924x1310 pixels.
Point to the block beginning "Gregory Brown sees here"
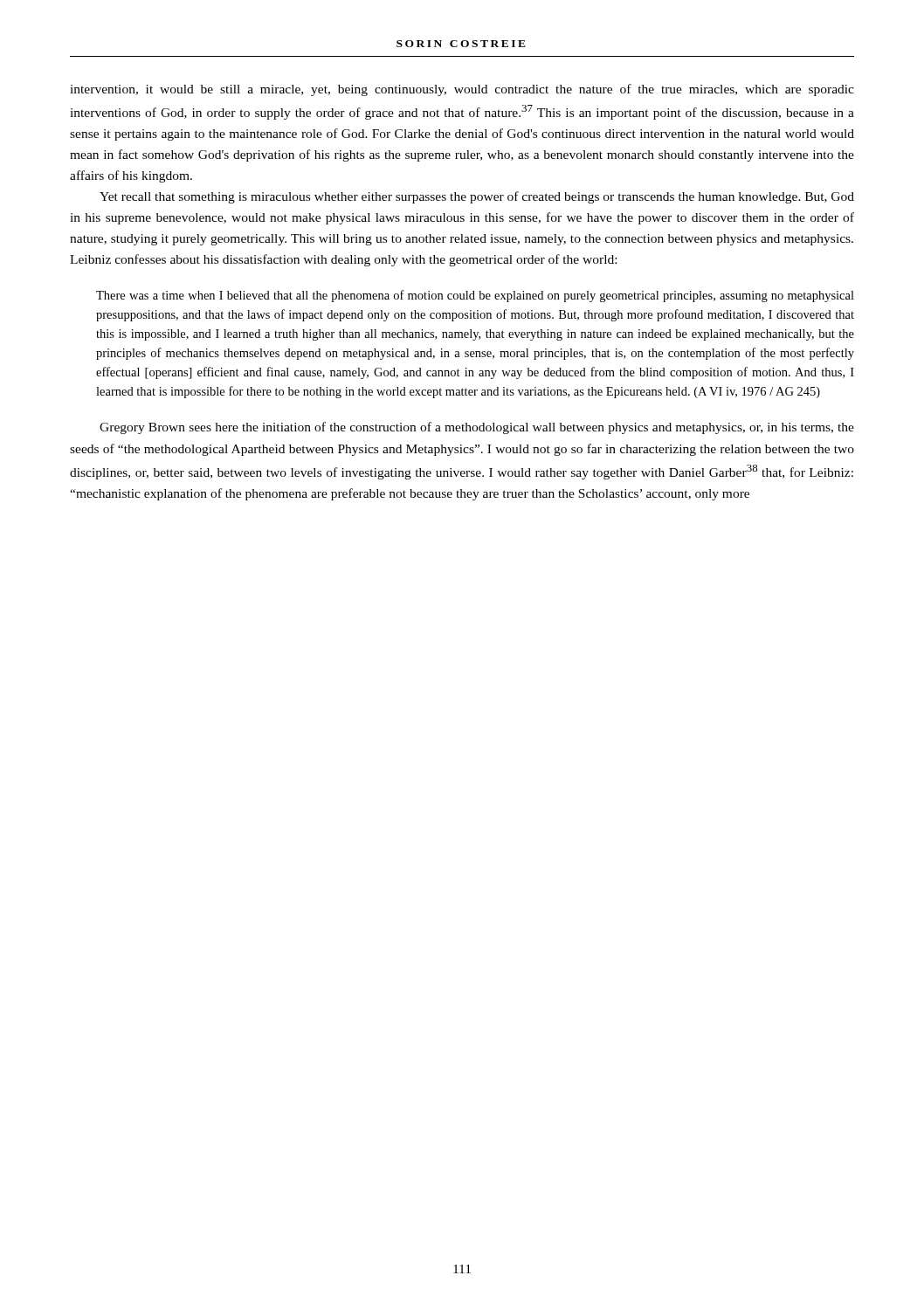tap(462, 460)
